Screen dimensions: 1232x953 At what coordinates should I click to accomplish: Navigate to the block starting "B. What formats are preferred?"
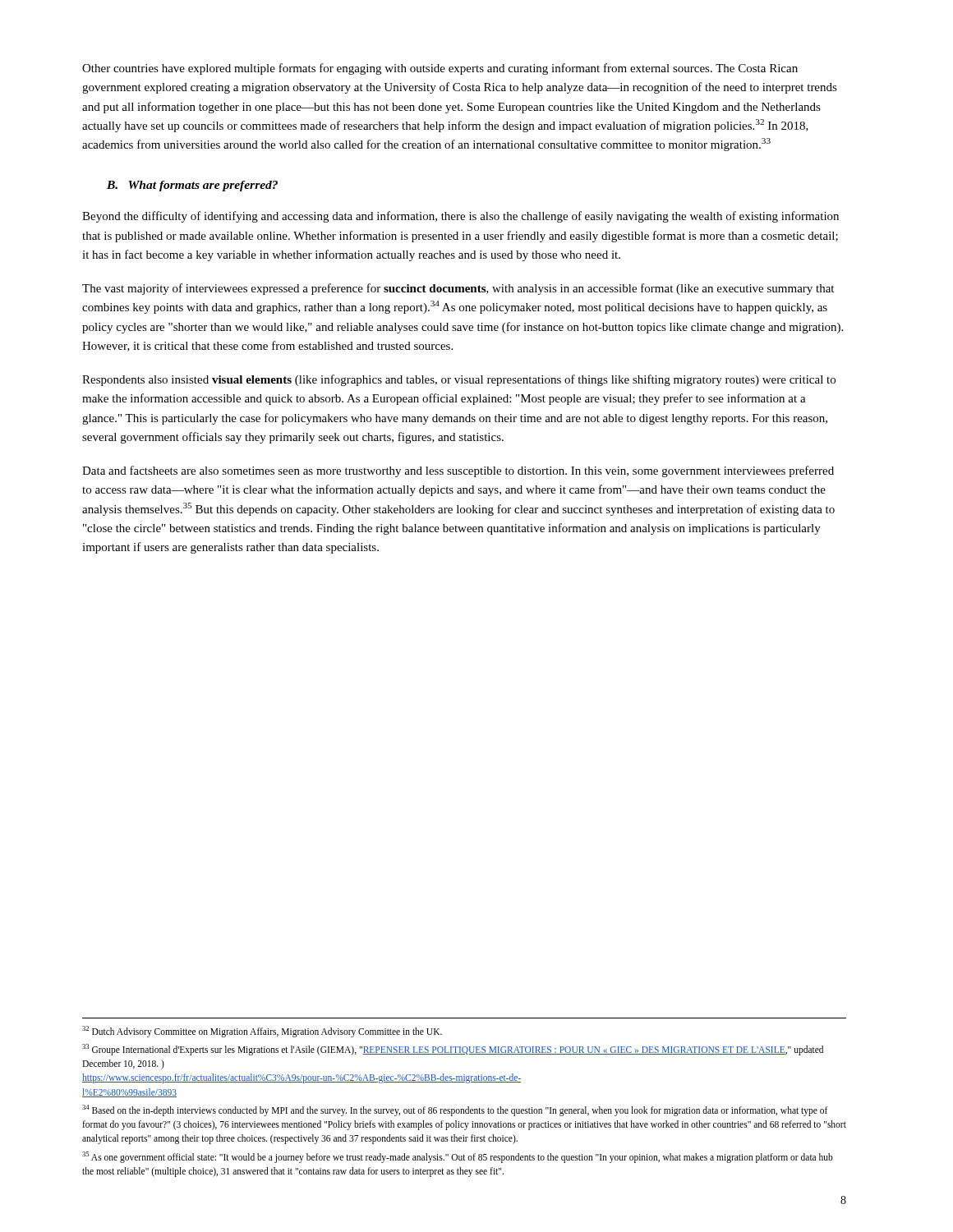click(193, 185)
